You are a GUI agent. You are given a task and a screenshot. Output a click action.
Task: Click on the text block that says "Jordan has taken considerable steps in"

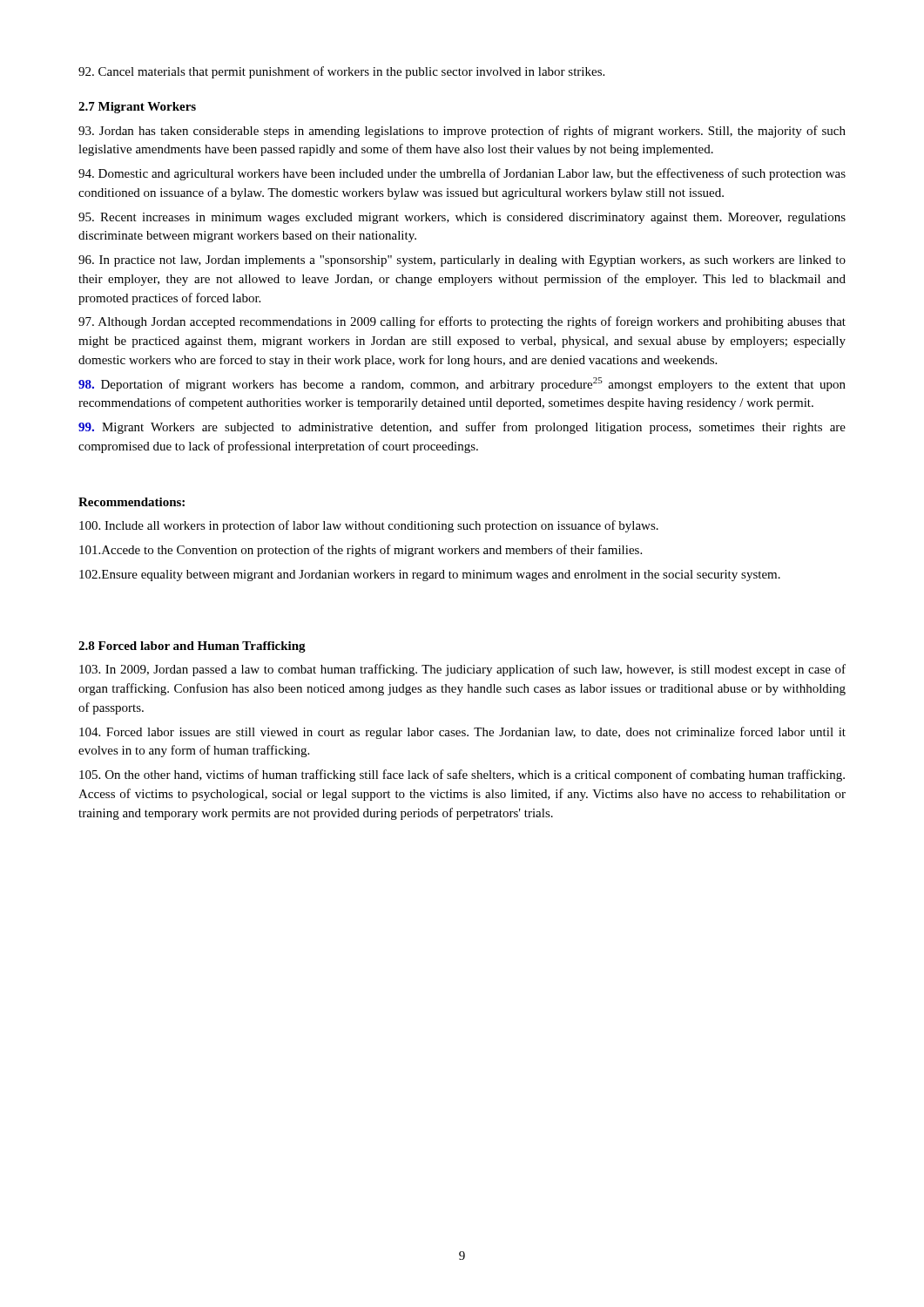462,140
